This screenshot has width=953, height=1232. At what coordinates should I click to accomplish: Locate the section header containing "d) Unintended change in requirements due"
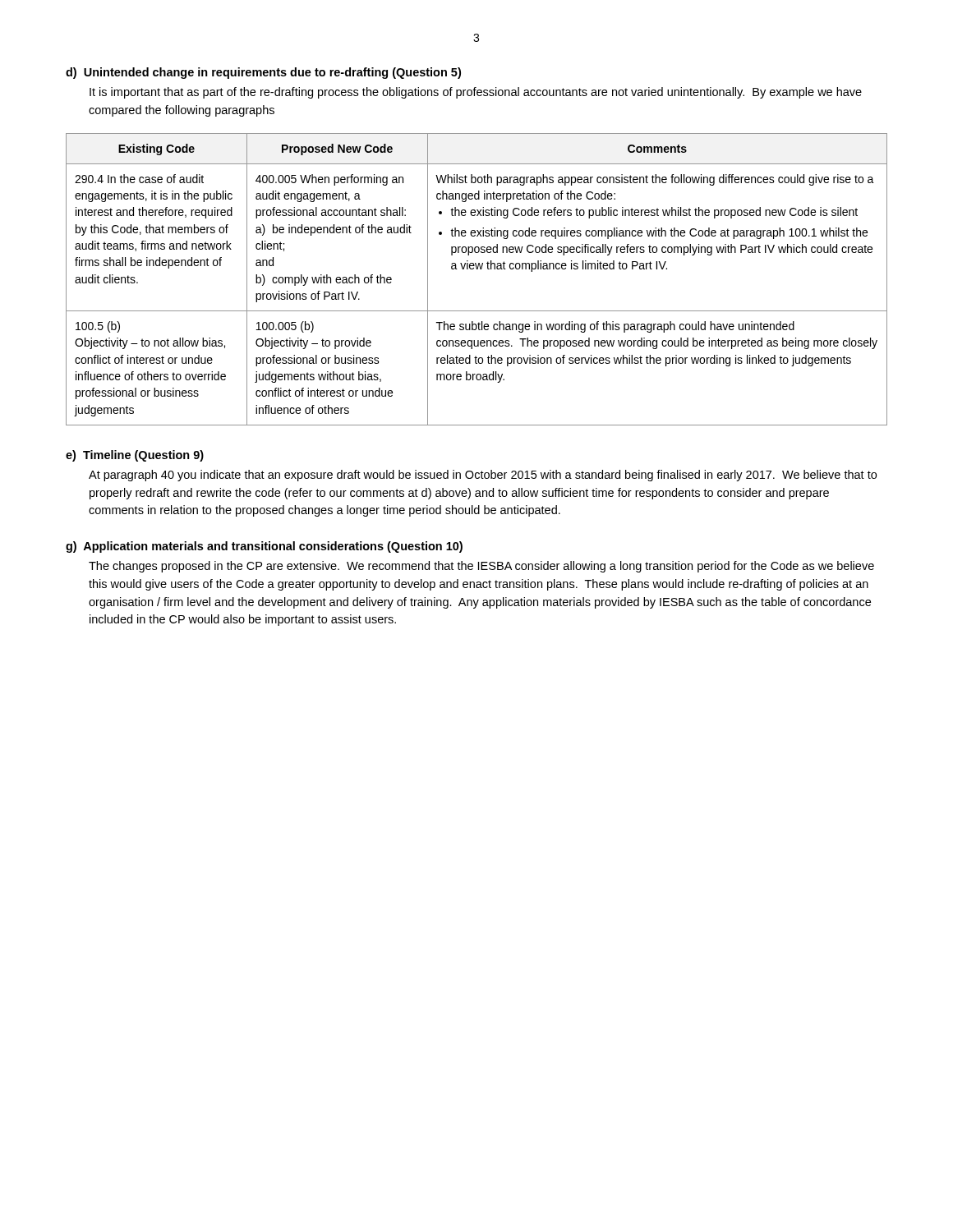(264, 72)
